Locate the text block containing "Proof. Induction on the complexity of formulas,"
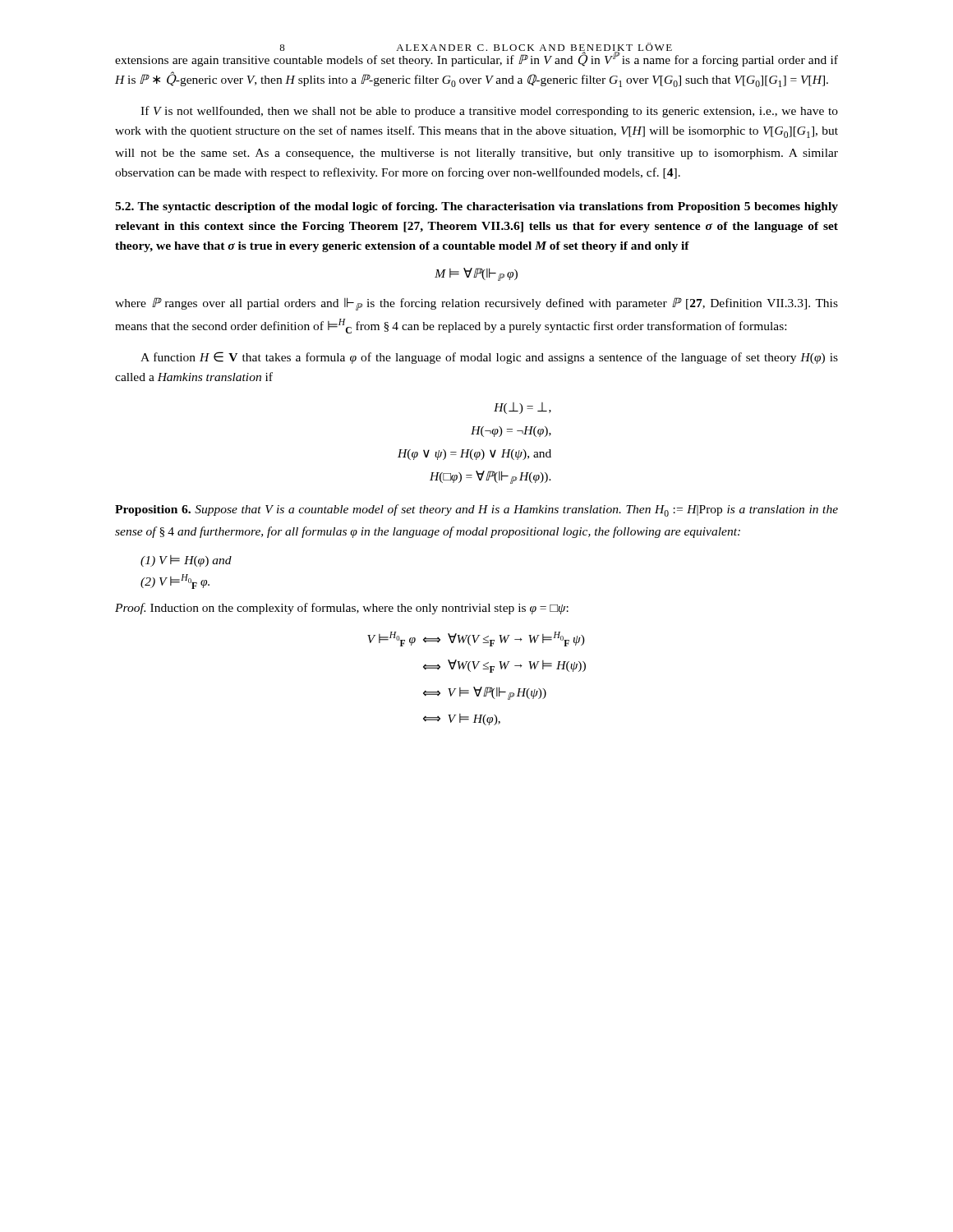Image resolution: width=953 pixels, height=1232 pixels. (x=476, y=608)
